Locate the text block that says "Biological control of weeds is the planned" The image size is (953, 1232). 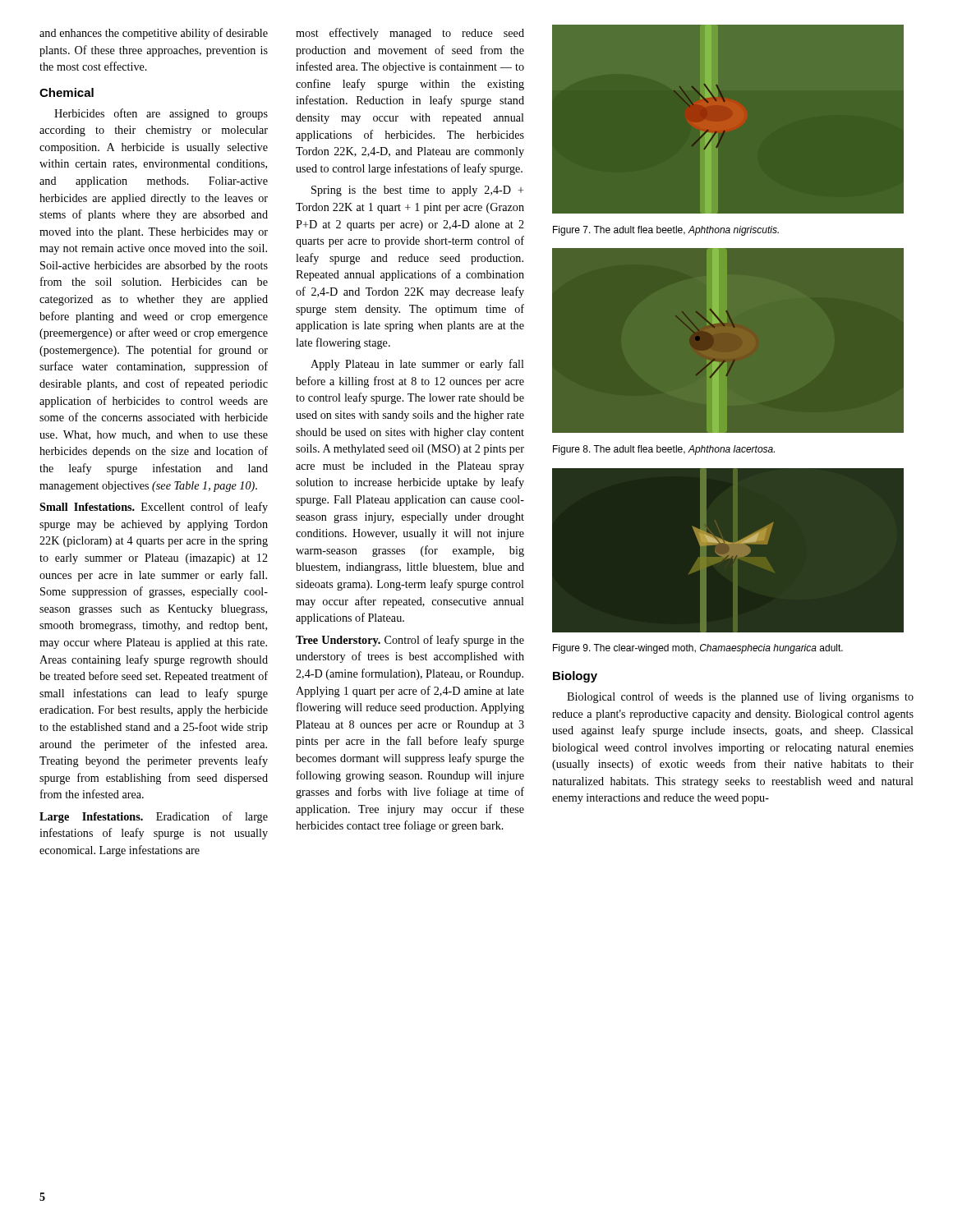coord(733,747)
